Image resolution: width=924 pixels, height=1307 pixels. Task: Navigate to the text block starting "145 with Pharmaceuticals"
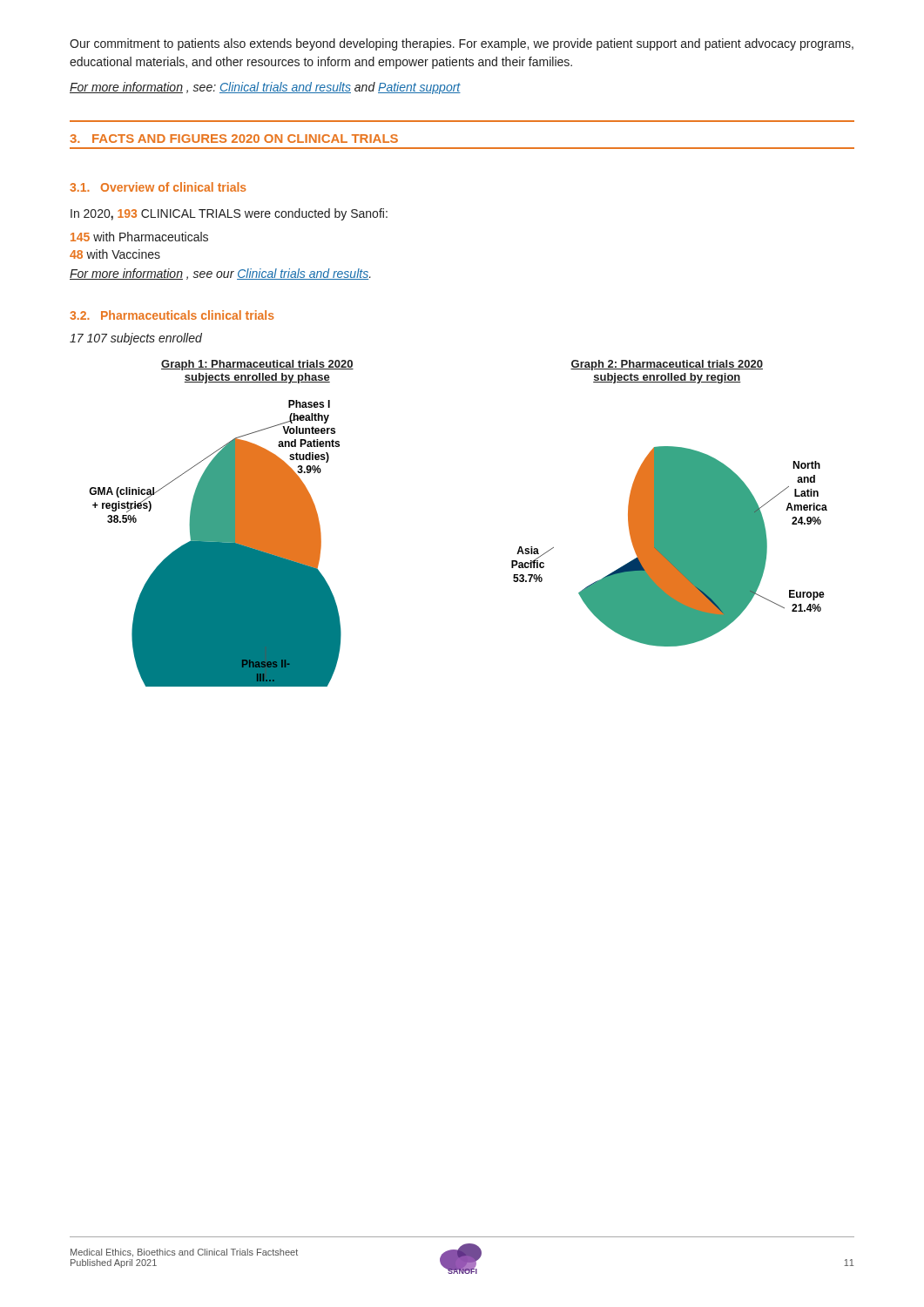tap(139, 237)
